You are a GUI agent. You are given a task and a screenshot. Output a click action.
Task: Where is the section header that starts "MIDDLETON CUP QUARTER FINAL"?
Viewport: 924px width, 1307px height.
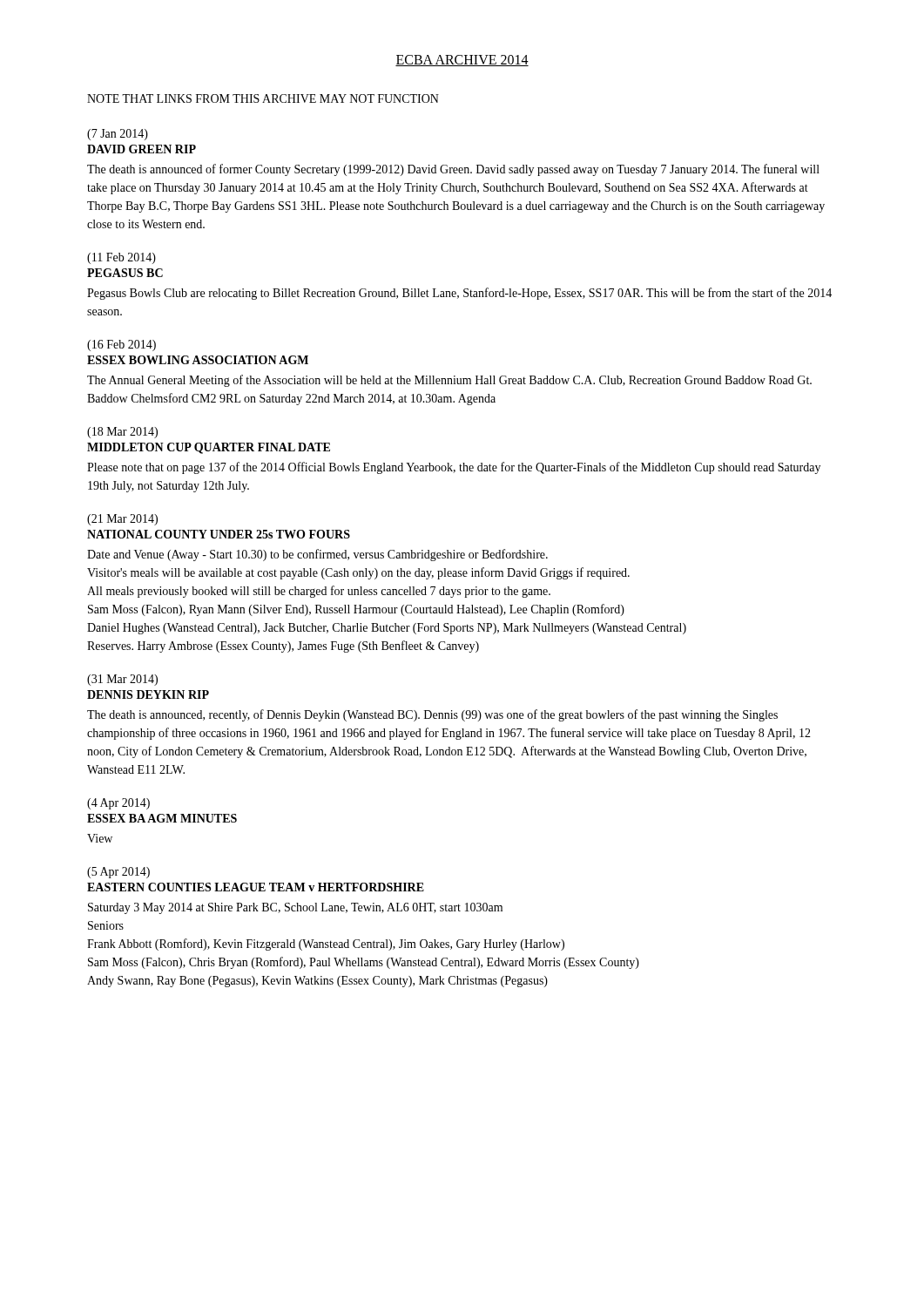(209, 447)
